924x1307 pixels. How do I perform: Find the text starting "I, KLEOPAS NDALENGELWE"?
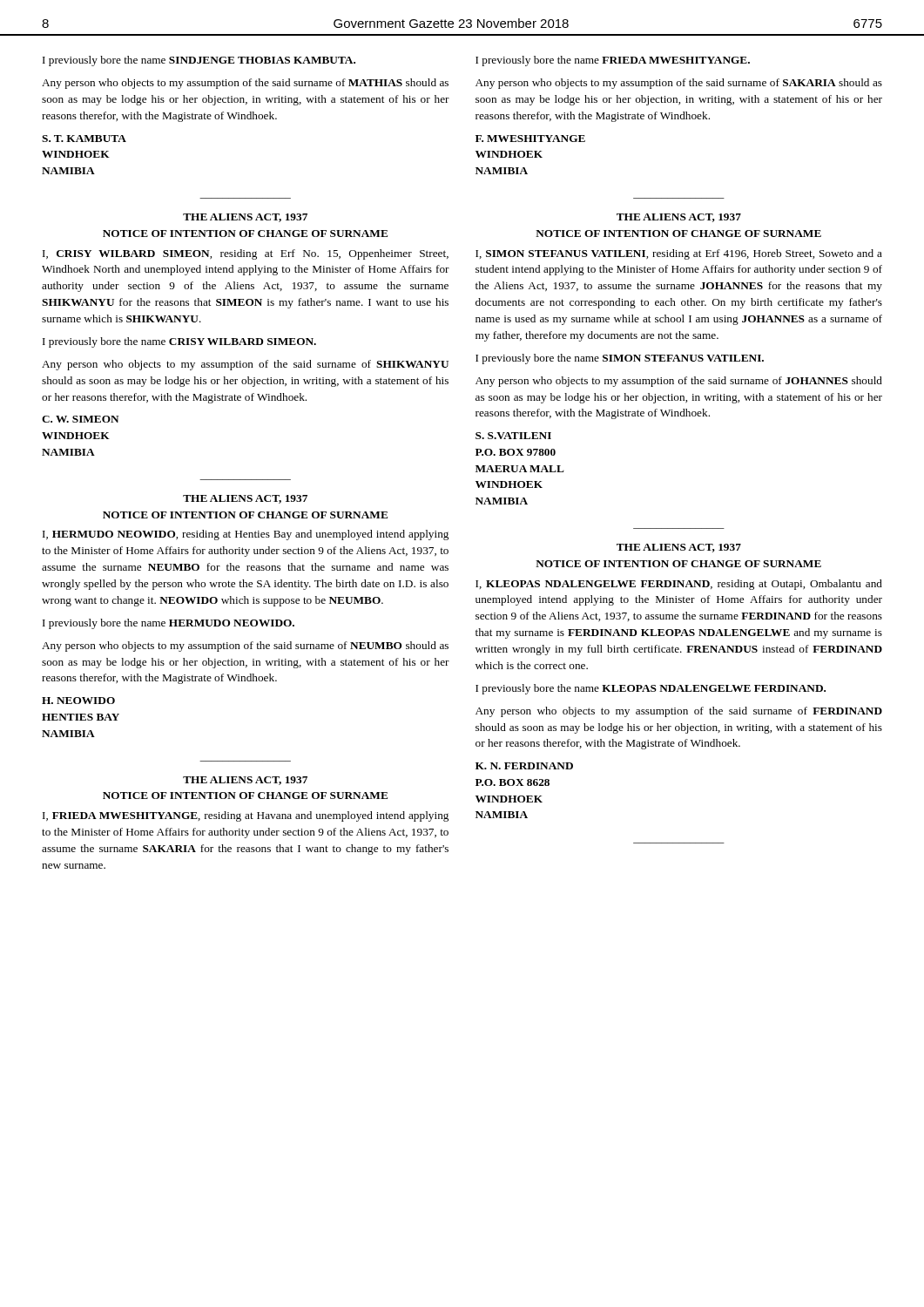point(679,625)
